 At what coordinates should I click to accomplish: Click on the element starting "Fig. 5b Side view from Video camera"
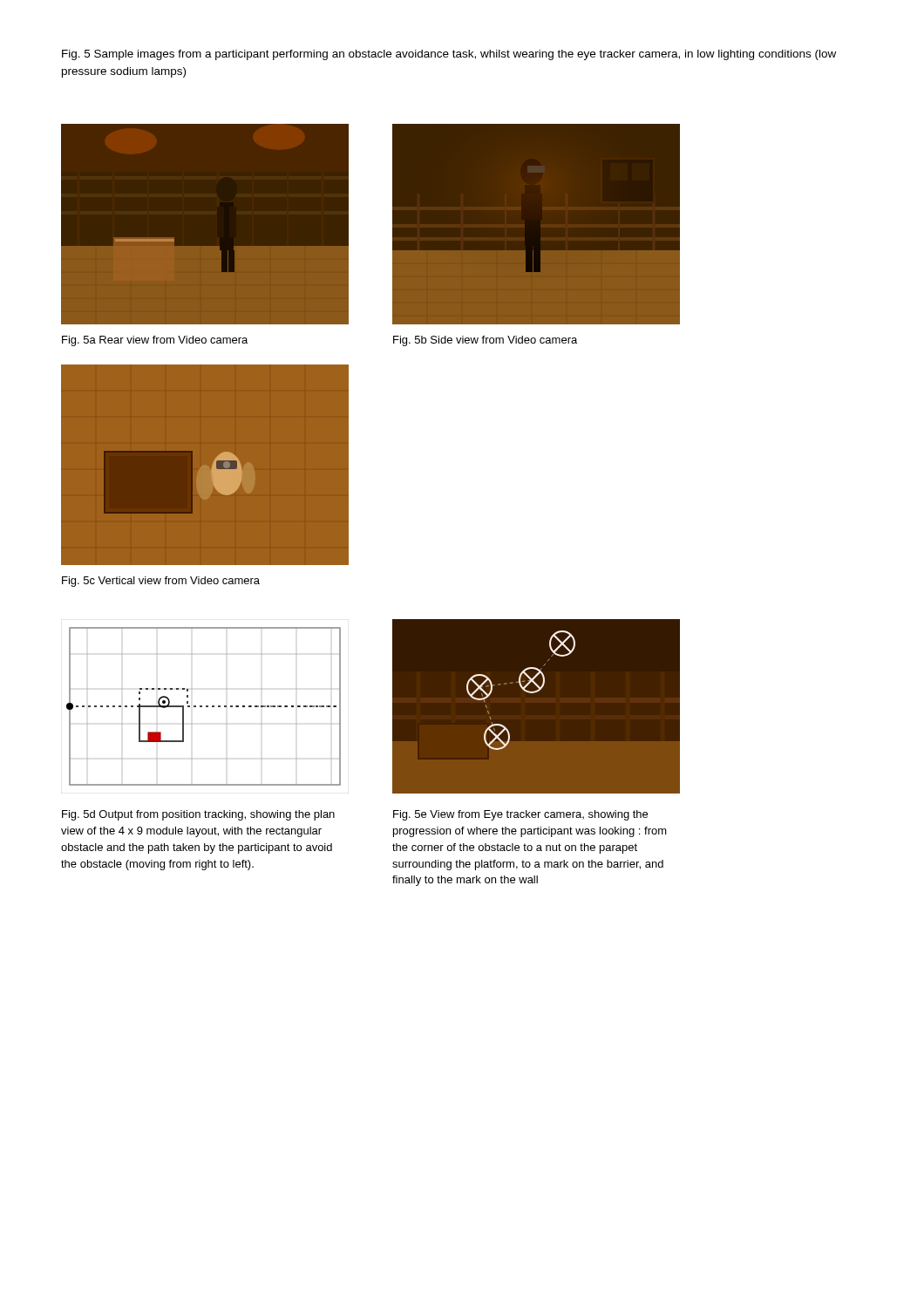pyautogui.click(x=485, y=340)
